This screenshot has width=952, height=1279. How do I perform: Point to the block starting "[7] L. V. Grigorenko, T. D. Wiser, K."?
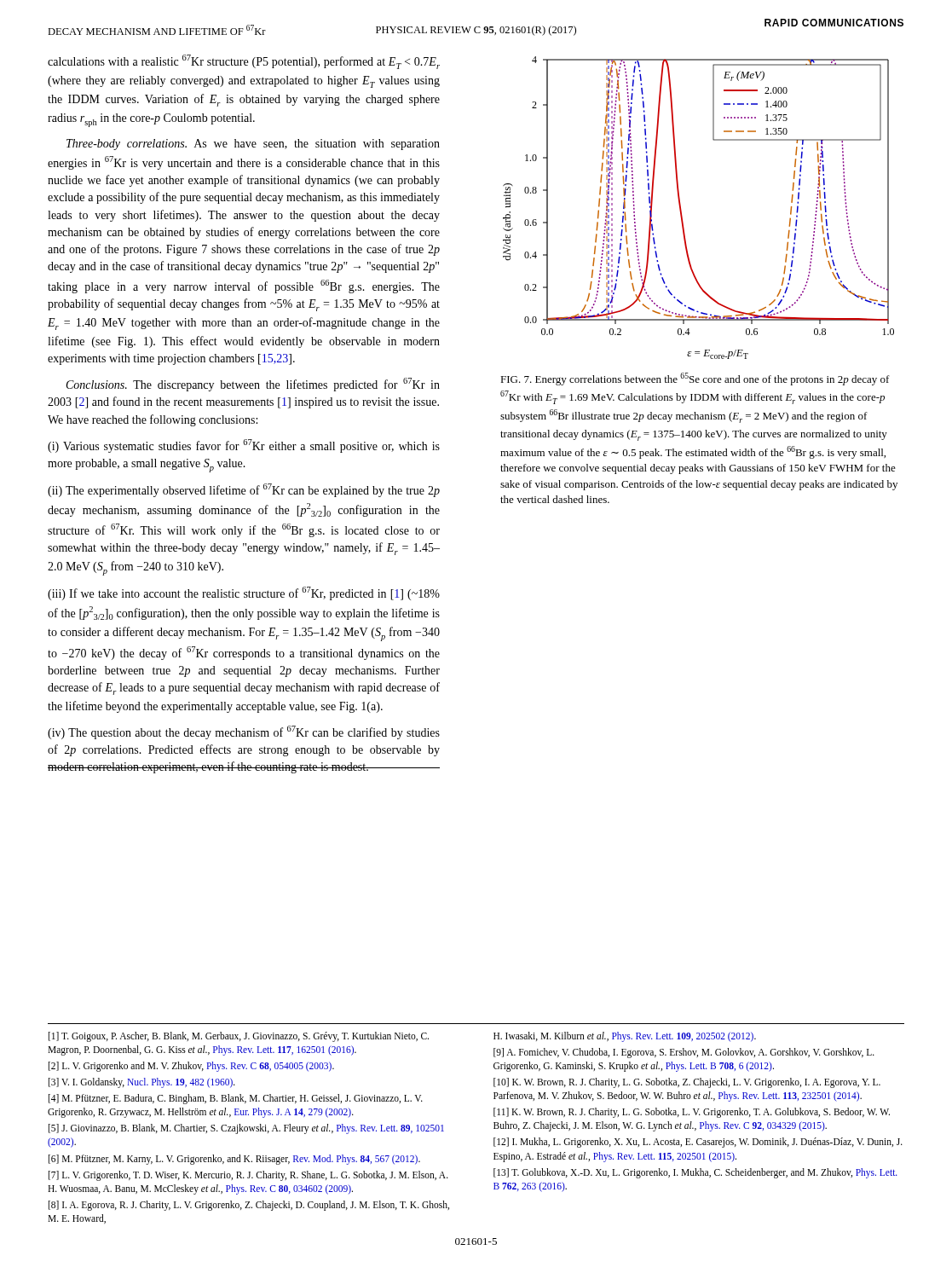coord(248,1181)
